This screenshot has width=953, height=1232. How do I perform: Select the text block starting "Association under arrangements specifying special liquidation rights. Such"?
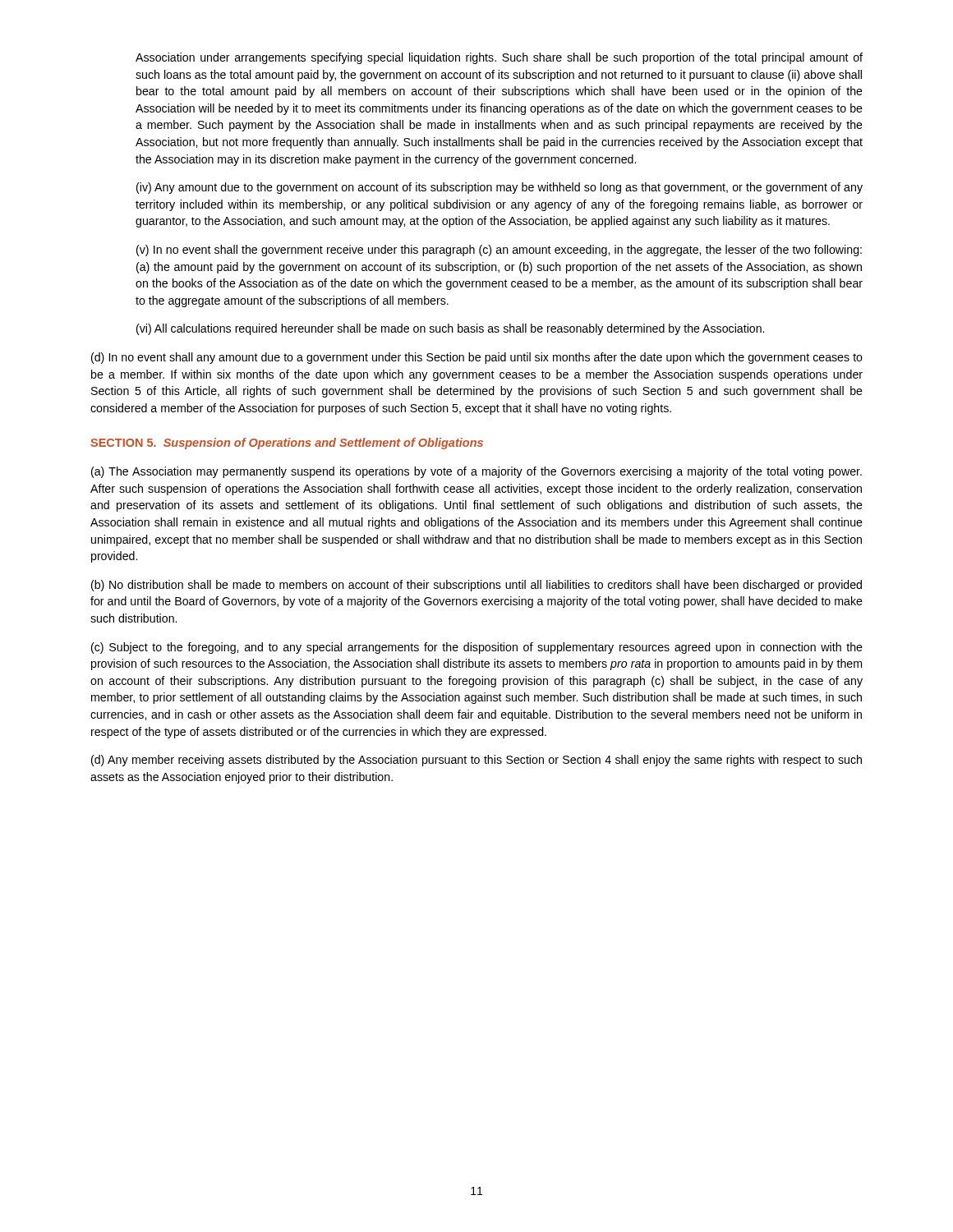click(x=499, y=108)
